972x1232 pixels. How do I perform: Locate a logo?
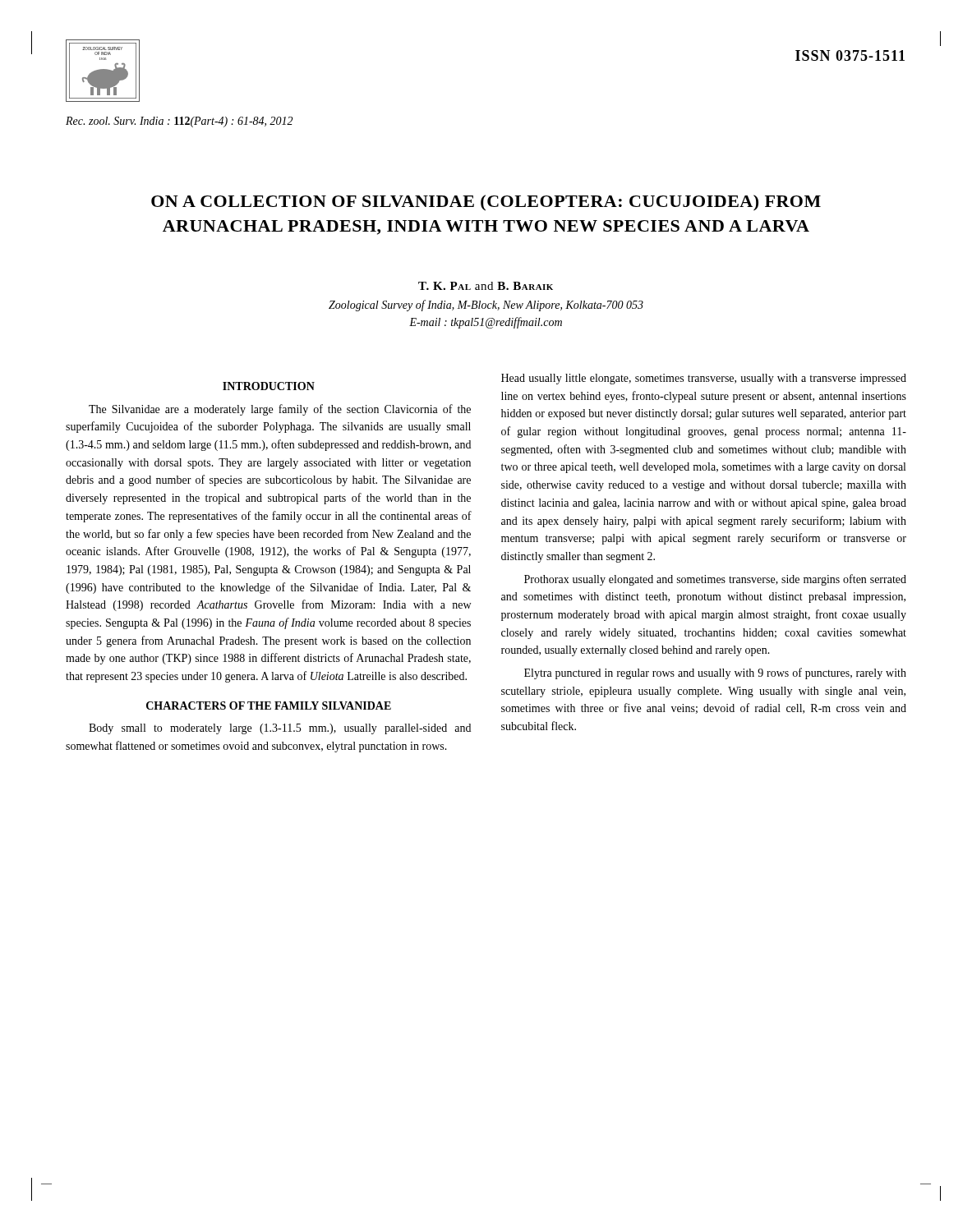103,72
